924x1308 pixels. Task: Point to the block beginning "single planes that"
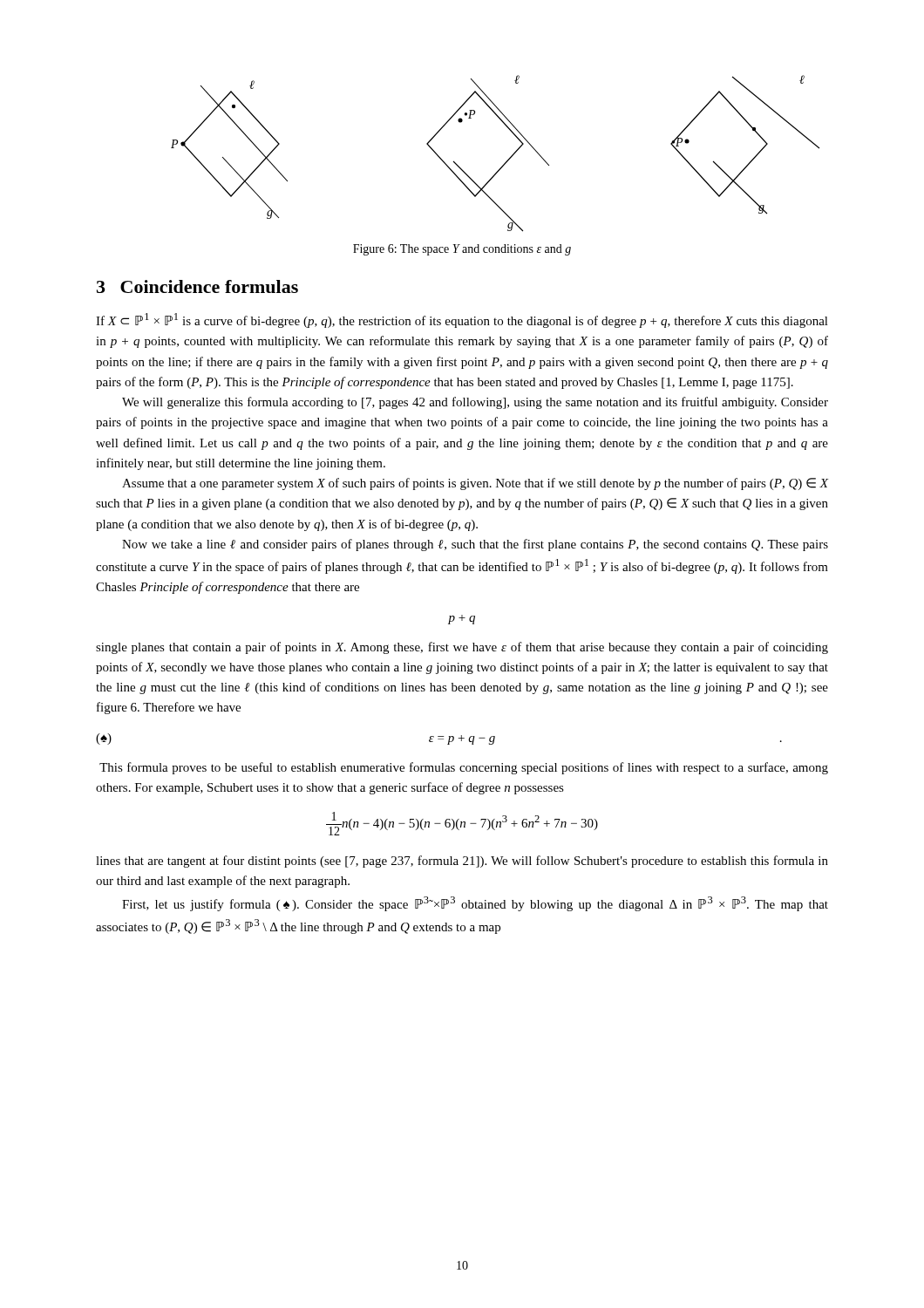[462, 678]
